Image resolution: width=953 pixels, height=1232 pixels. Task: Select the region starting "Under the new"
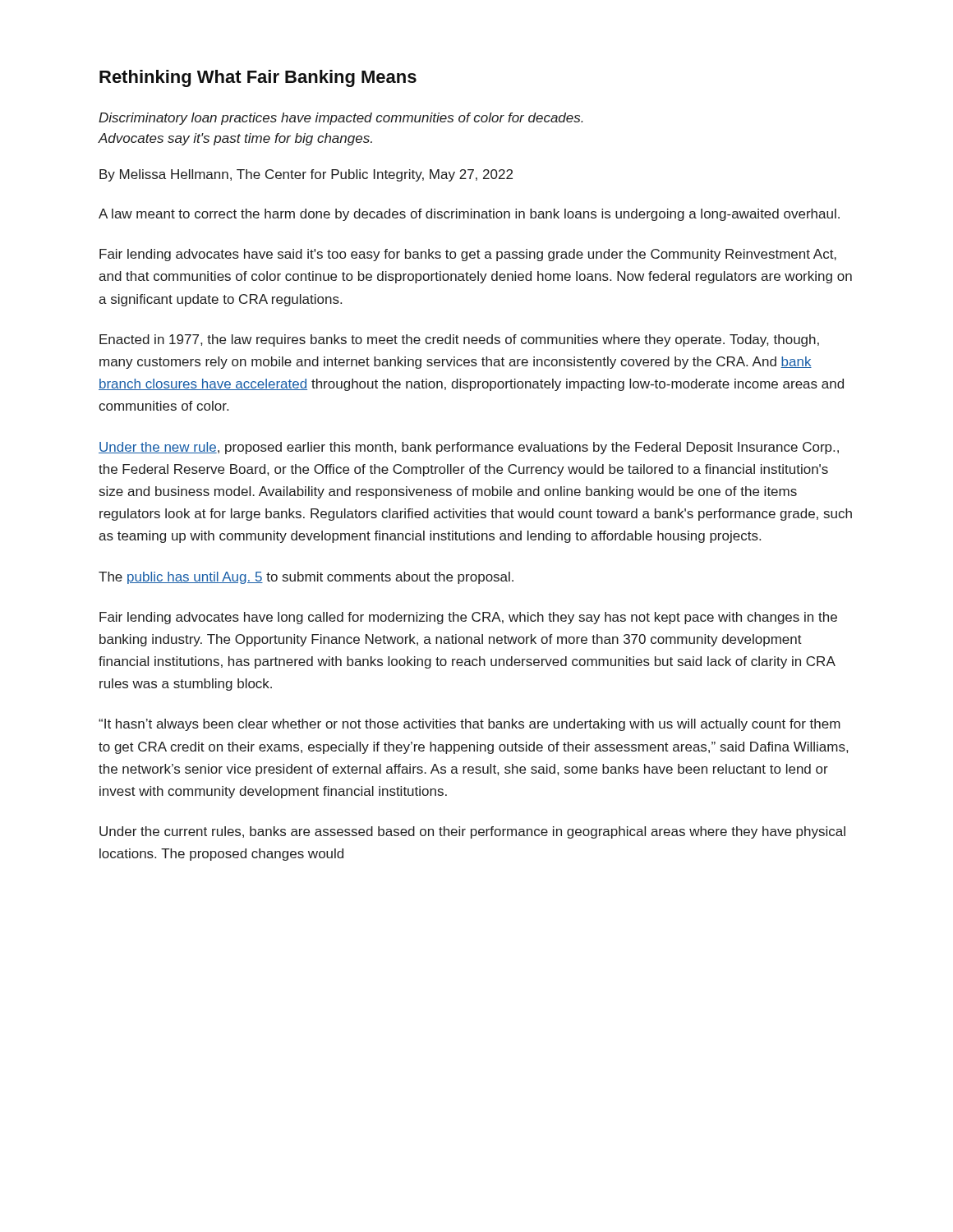pyautogui.click(x=476, y=492)
